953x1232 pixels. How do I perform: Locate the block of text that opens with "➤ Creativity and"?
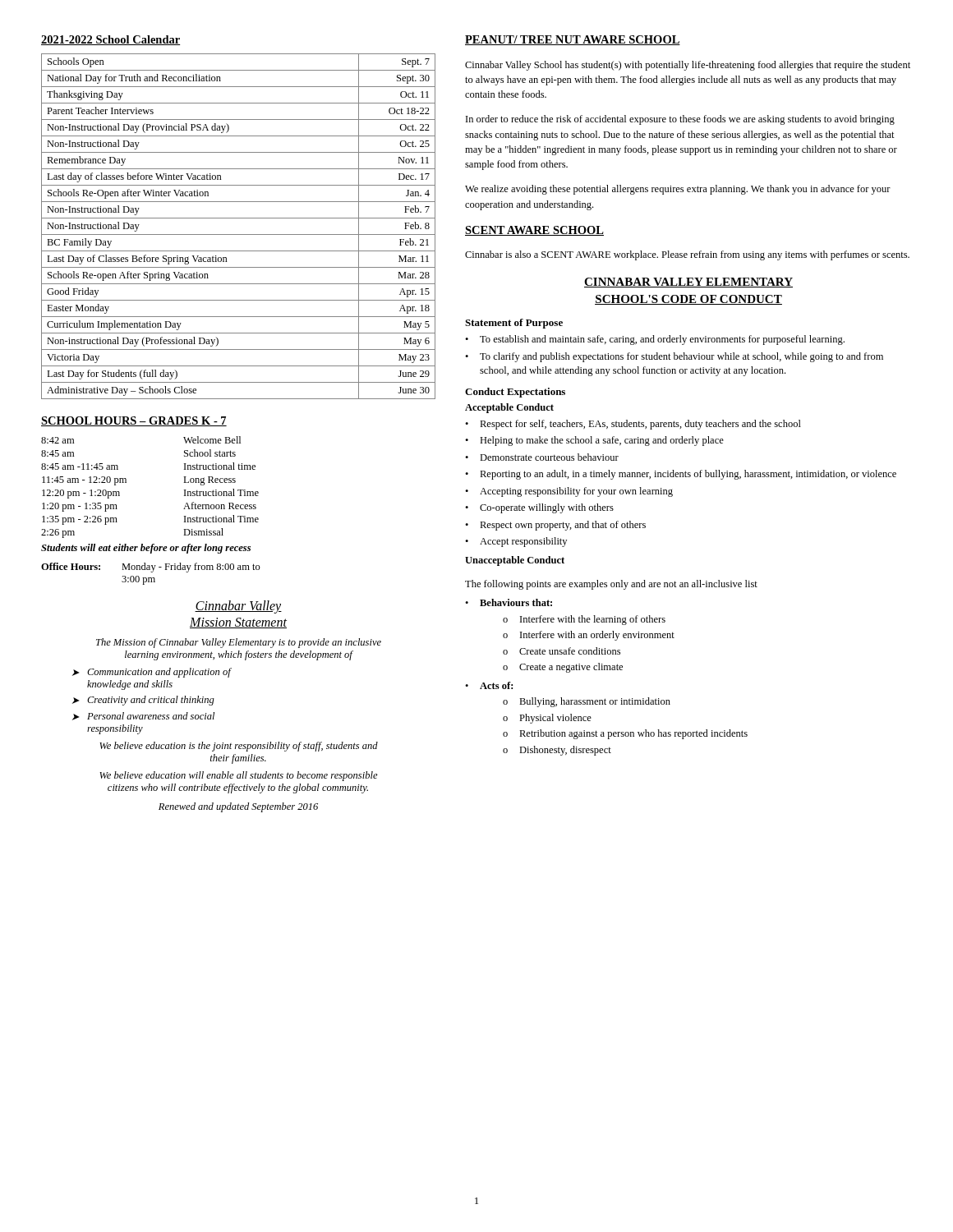point(143,701)
